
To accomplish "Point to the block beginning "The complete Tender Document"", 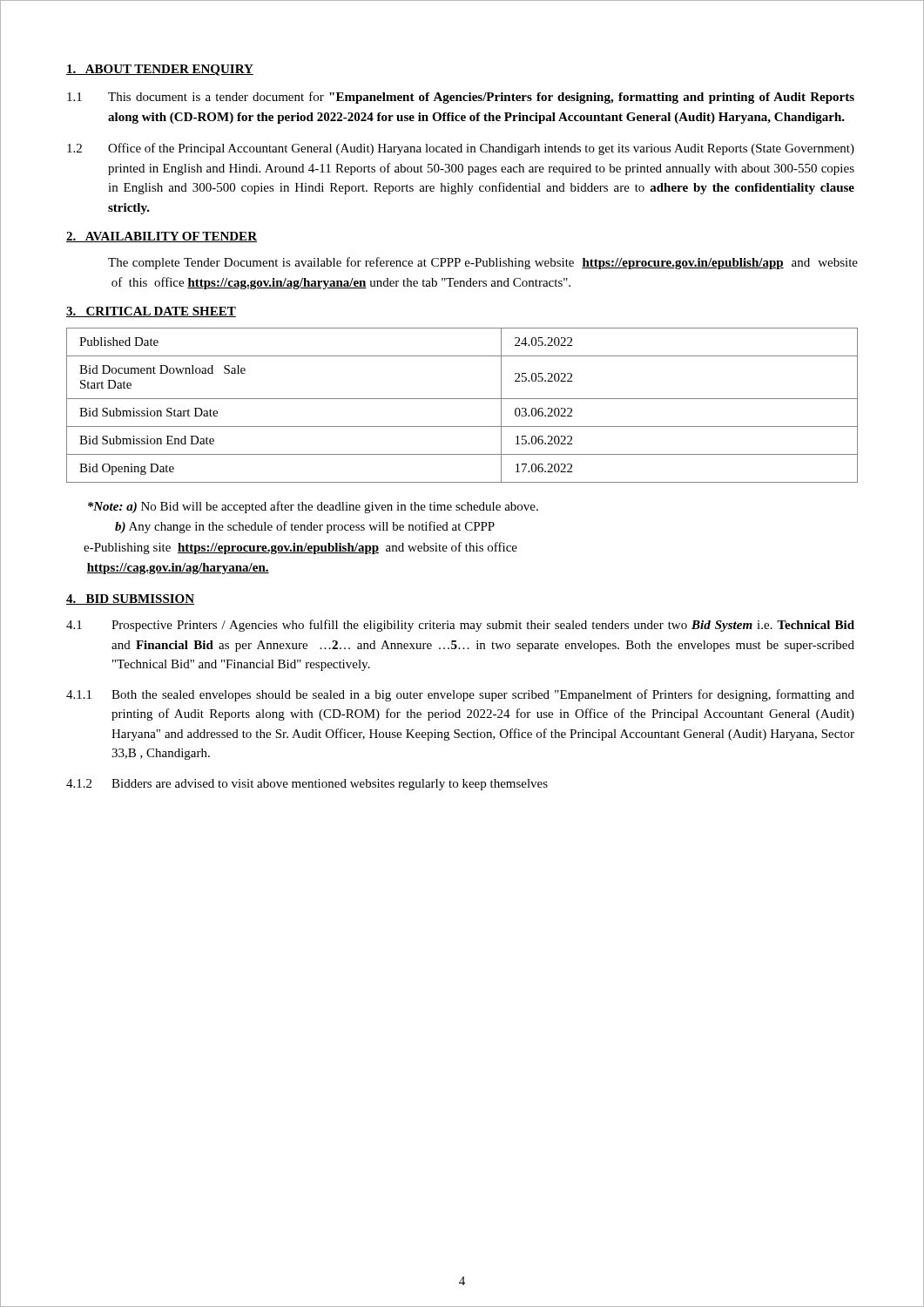I will 483,272.
